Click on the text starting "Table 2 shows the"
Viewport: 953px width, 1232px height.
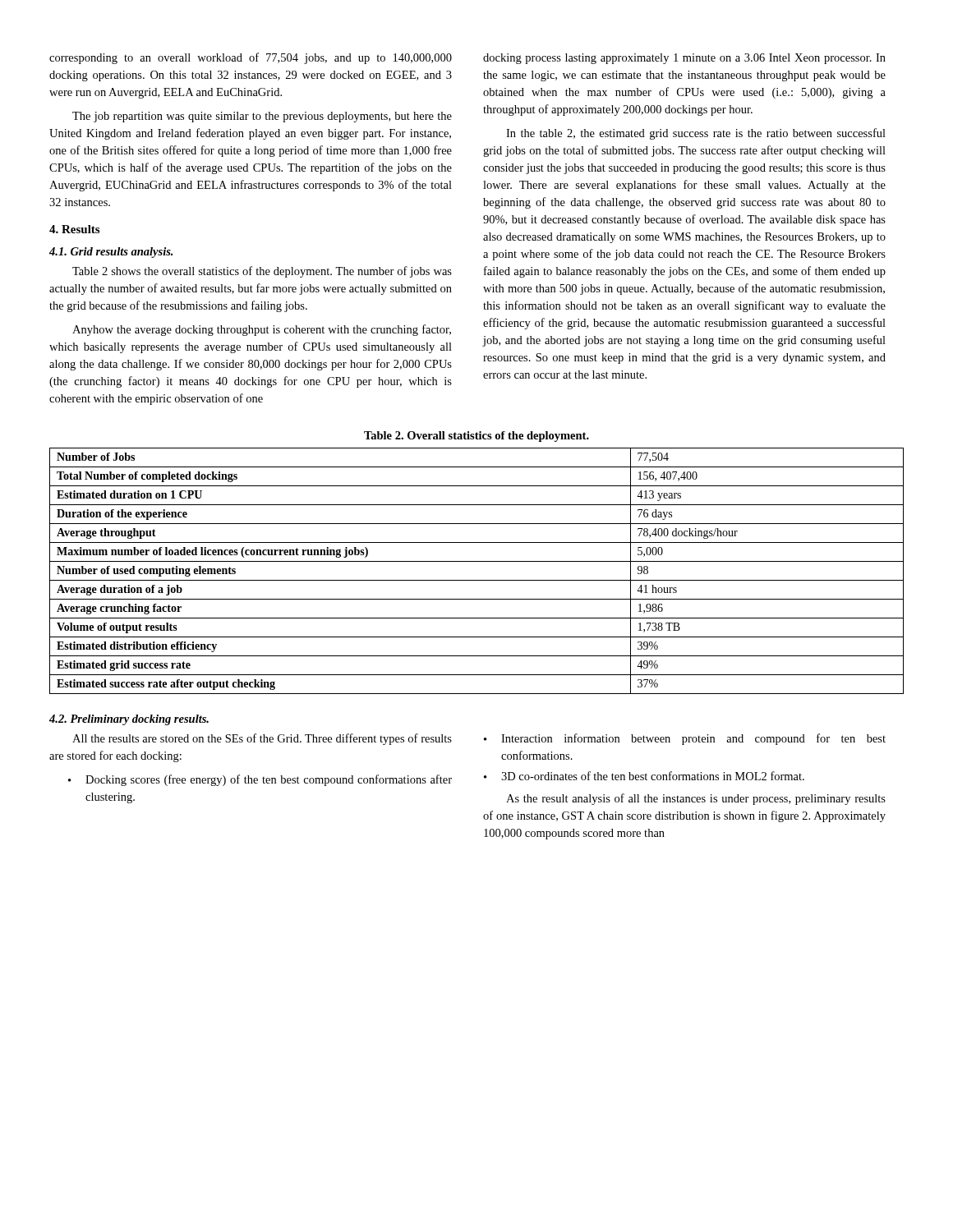click(251, 335)
